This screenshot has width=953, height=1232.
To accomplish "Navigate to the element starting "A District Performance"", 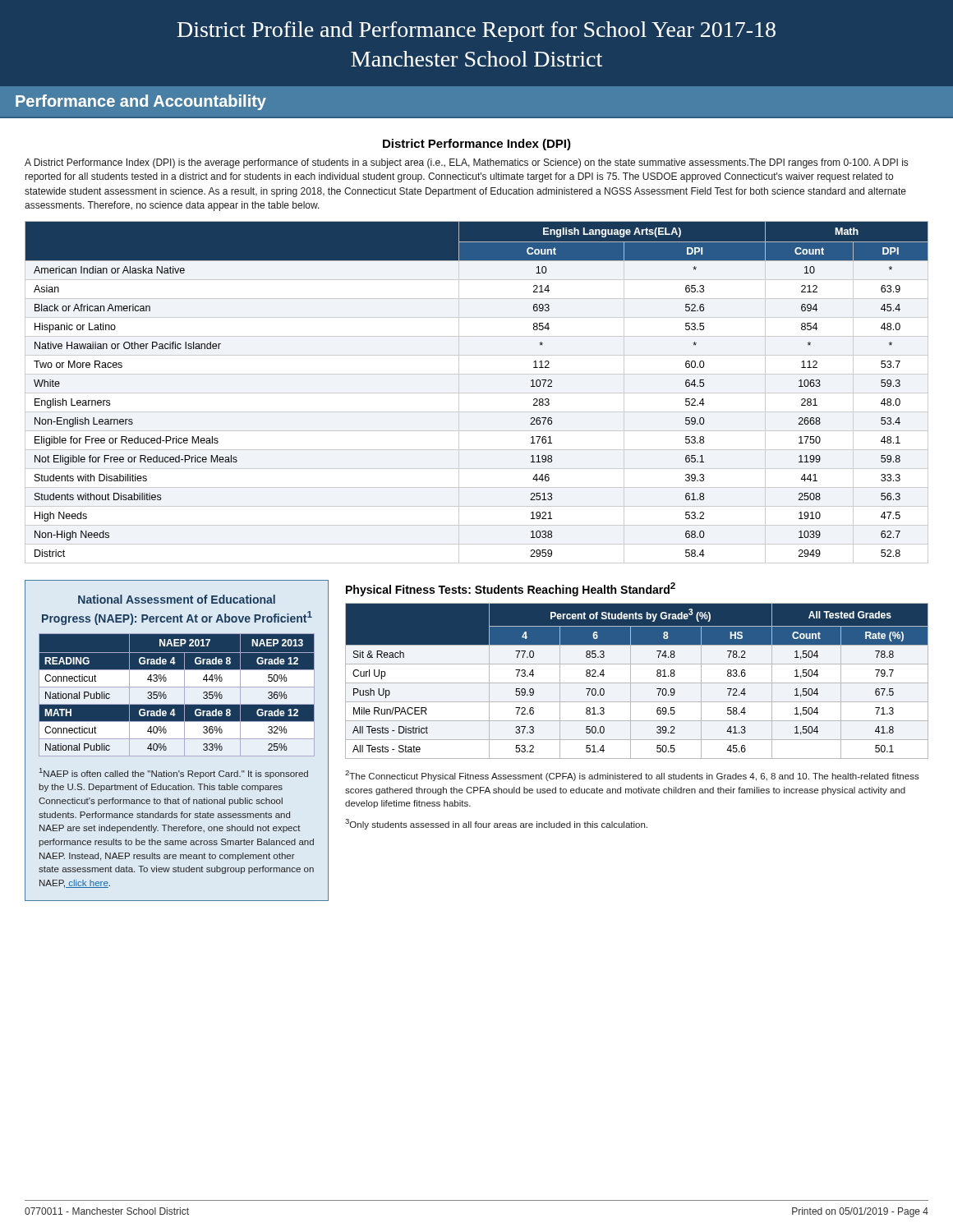I will click(x=467, y=184).
